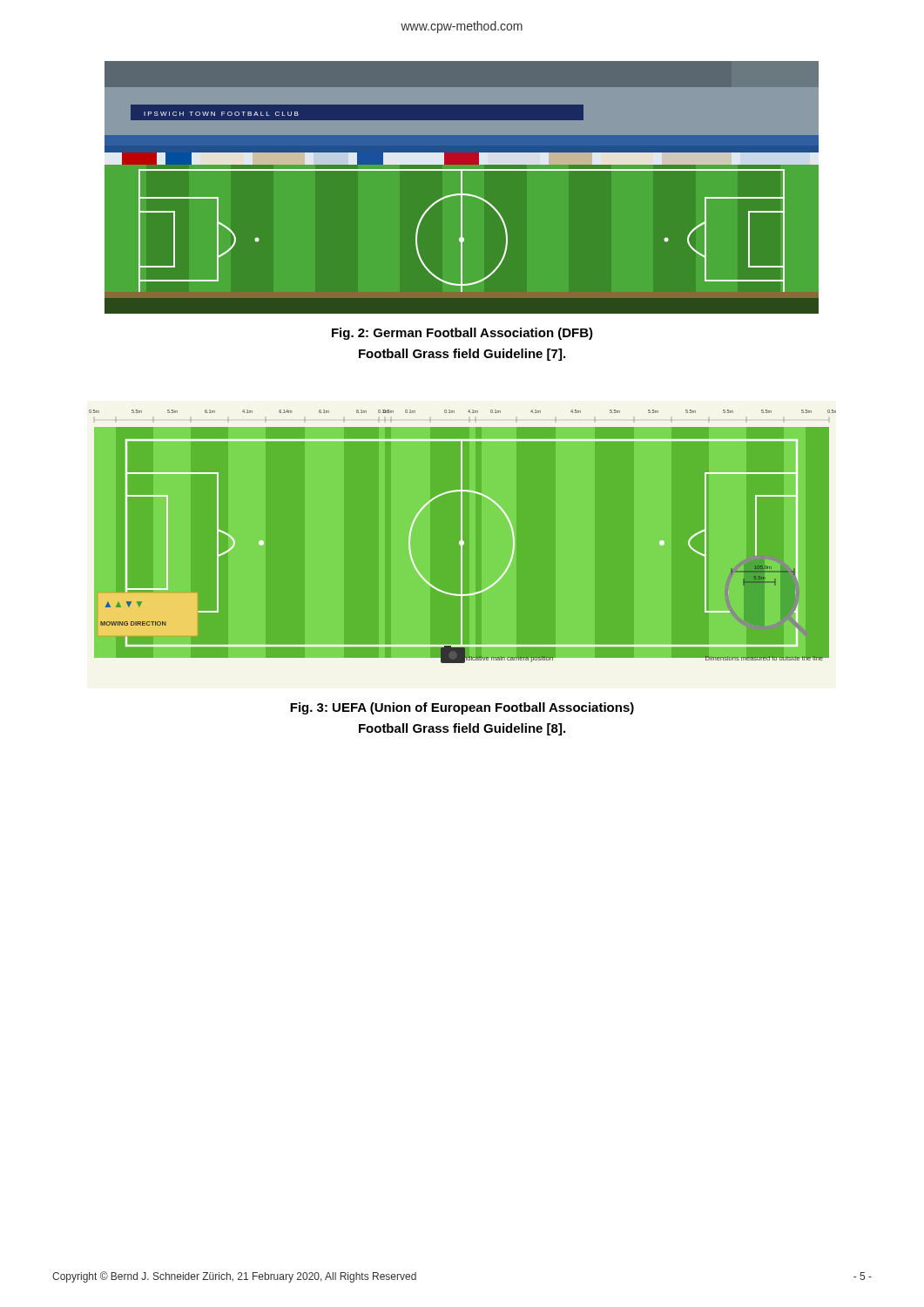The height and width of the screenshot is (1307, 924).
Task: Click on the photo
Action: pyautogui.click(x=462, y=187)
